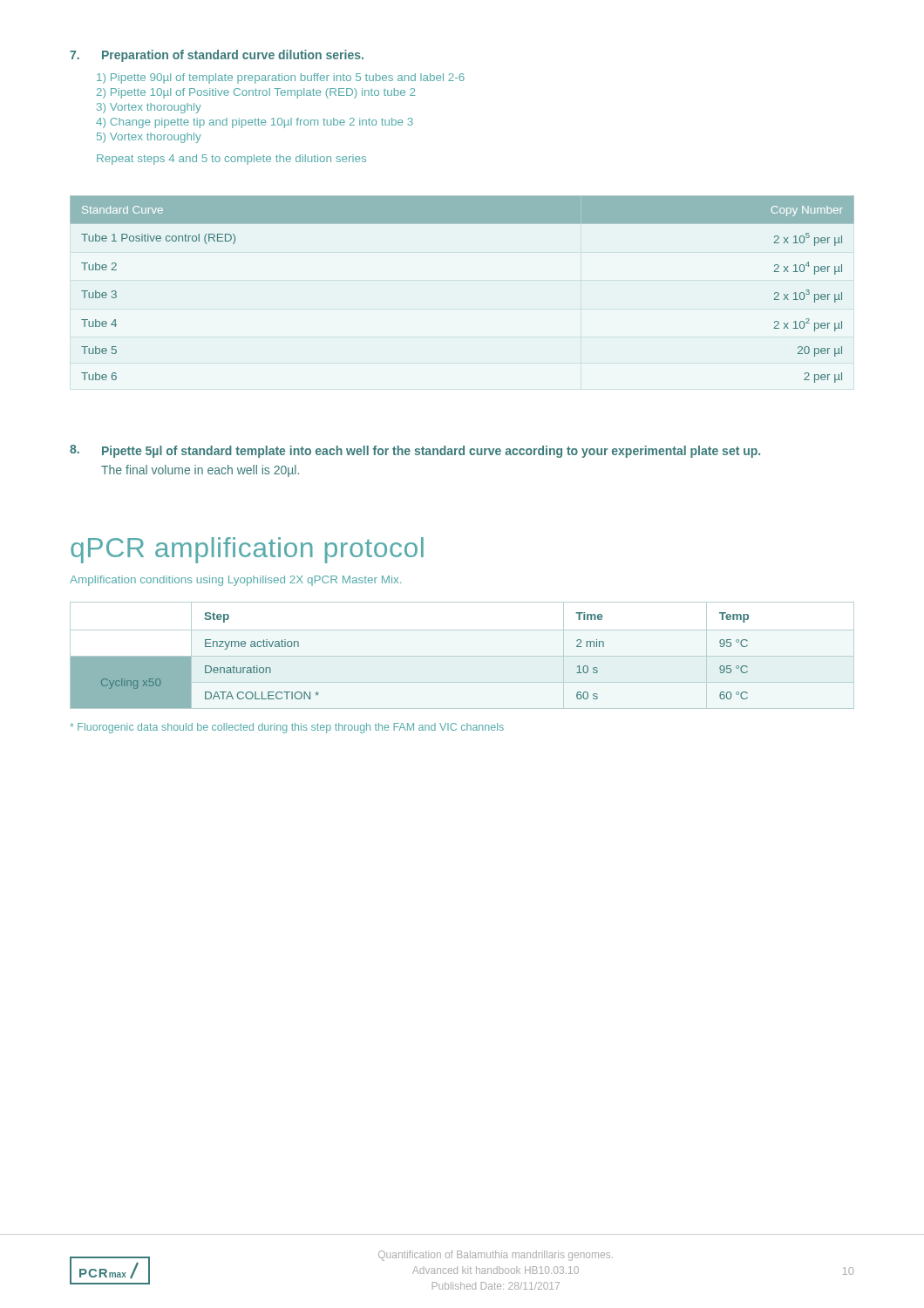Locate the list item containing "7. Preparation of standard curve dilution"
Image resolution: width=924 pixels, height=1308 pixels.
(217, 55)
